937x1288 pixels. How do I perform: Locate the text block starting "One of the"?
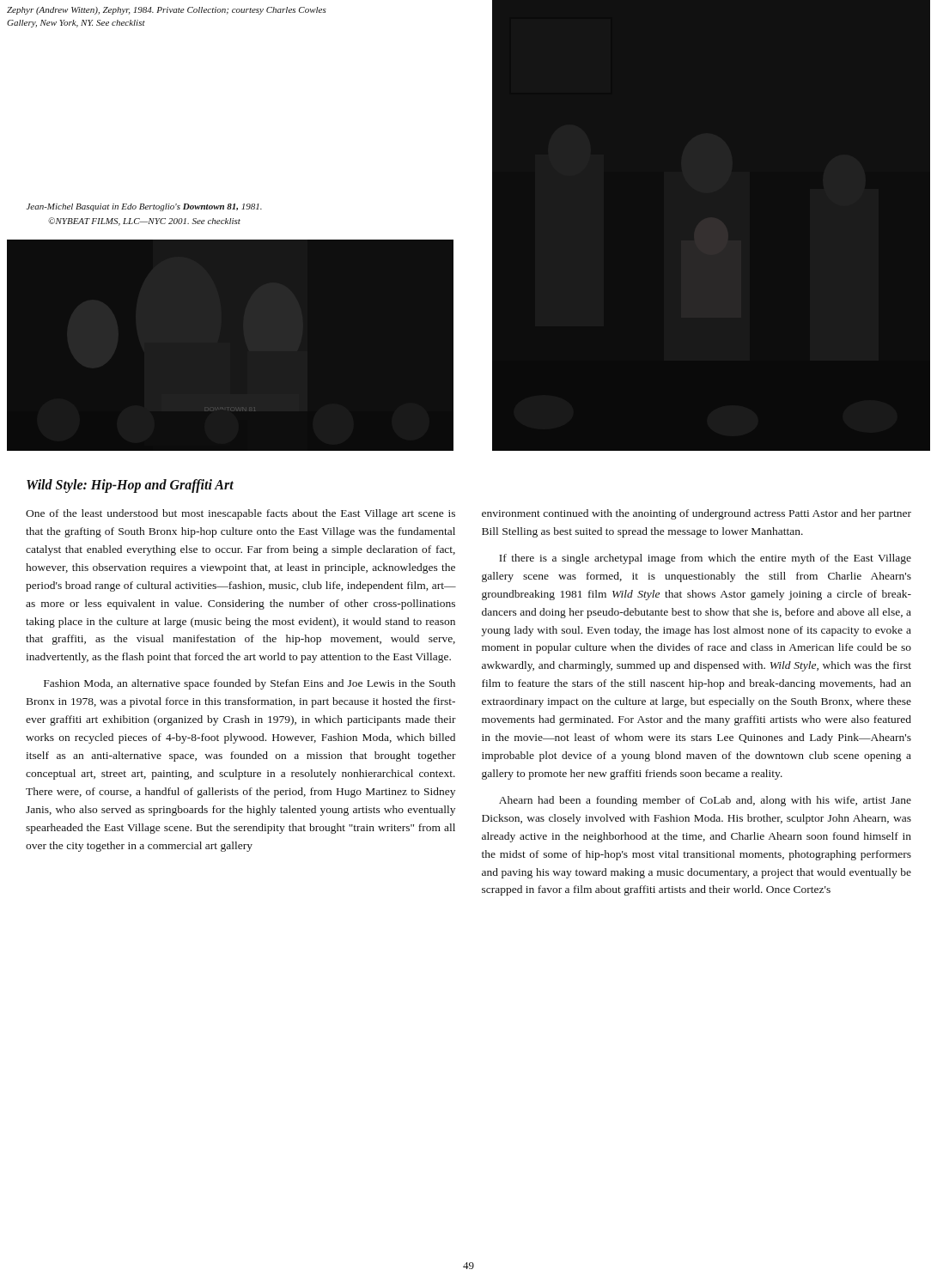pos(241,586)
